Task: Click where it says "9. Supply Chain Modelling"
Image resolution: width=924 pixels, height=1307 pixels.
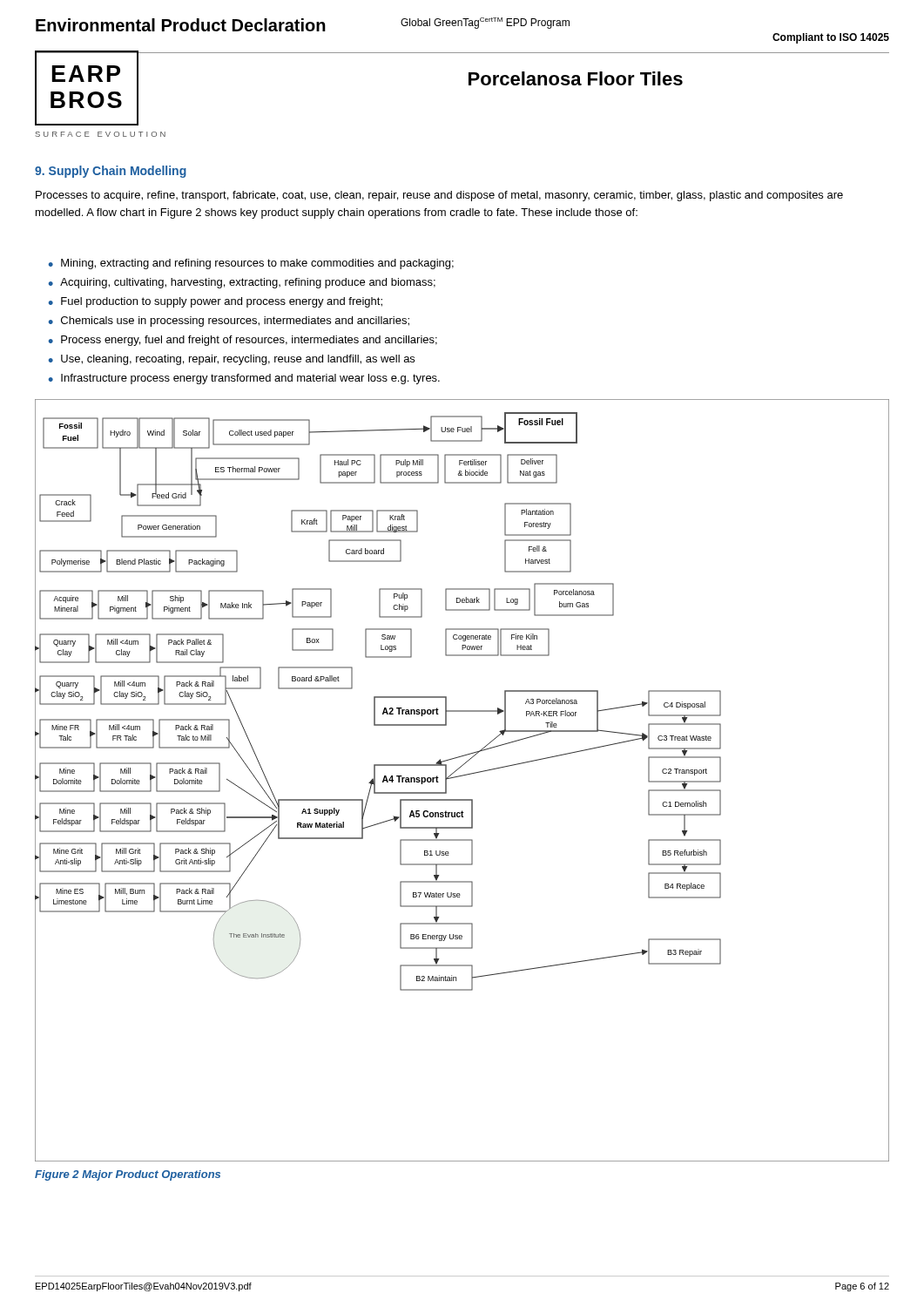Action: tap(111, 171)
